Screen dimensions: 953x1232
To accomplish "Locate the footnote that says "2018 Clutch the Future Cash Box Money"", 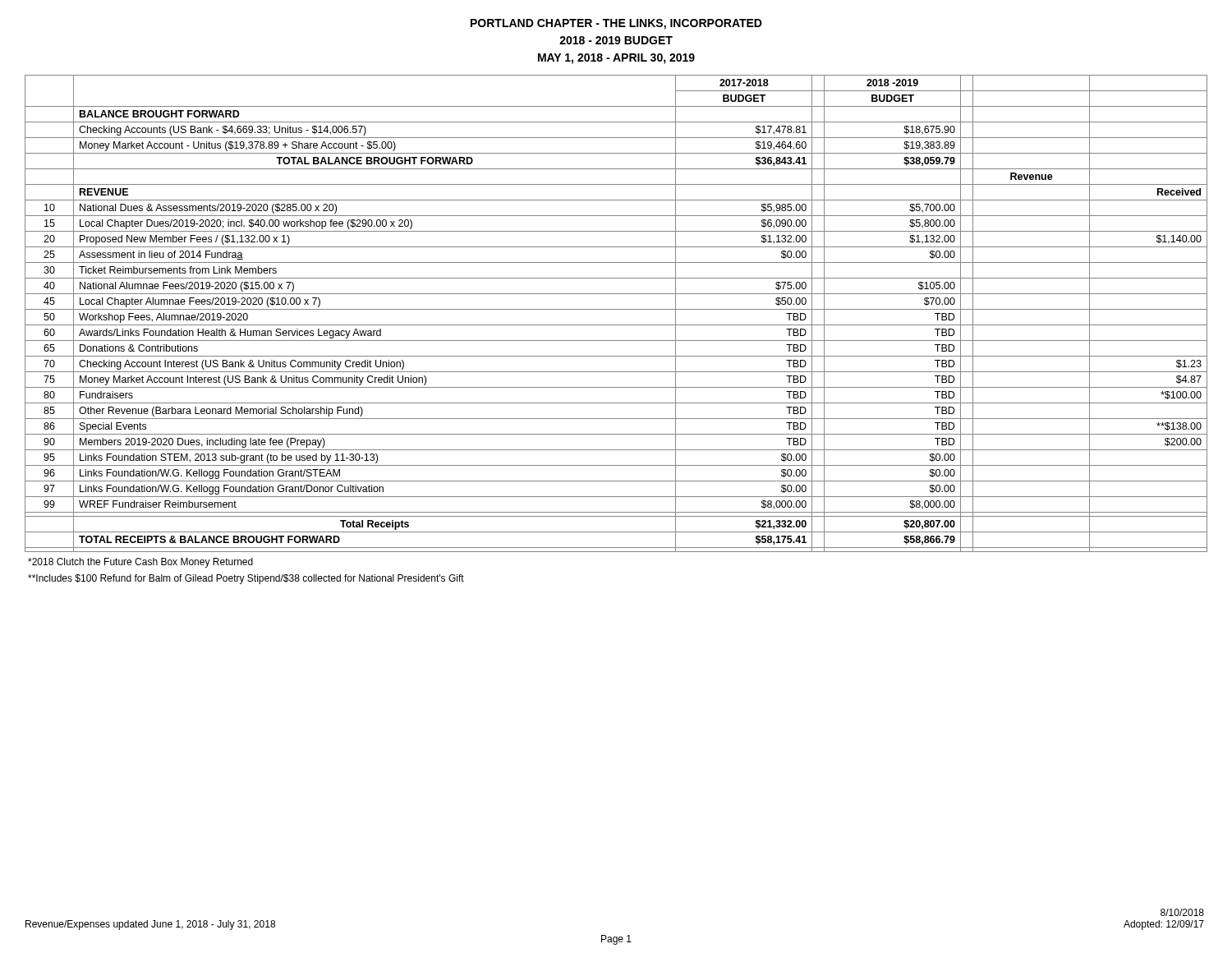I will (x=141, y=562).
